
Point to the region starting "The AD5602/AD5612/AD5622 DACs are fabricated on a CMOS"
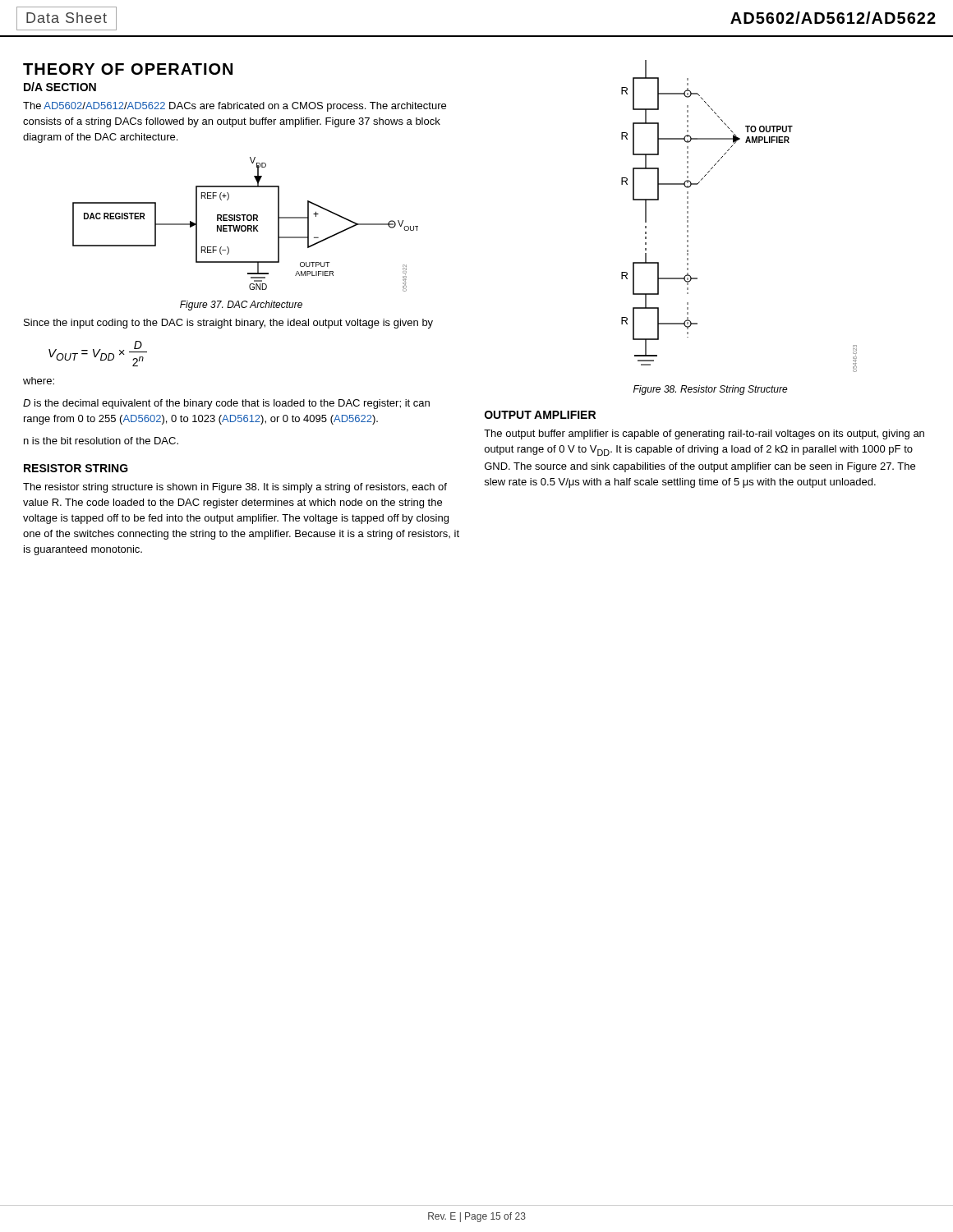pyautogui.click(x=241, y=122)
